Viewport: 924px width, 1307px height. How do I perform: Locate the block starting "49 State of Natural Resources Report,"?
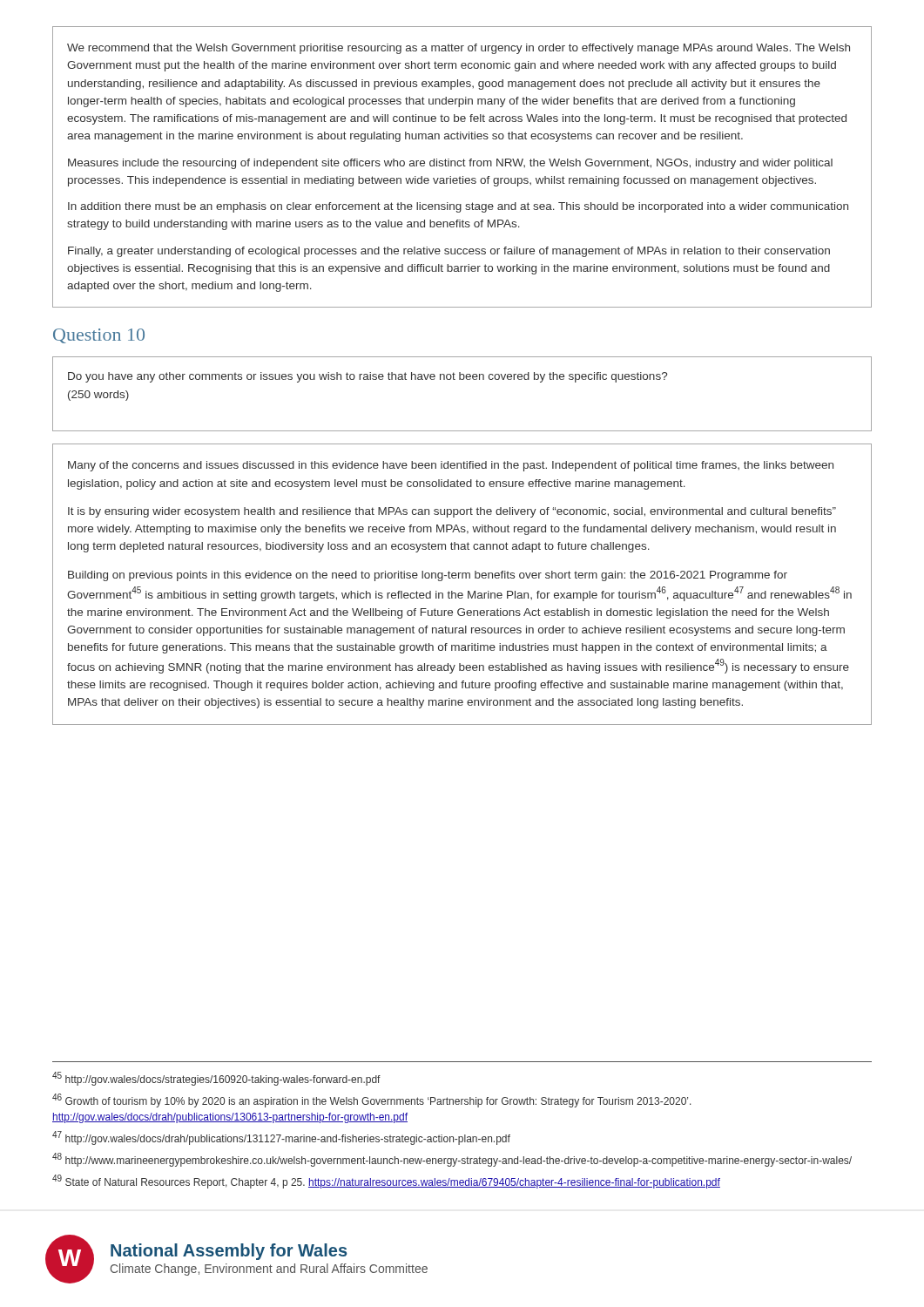click(x=462, y=1181)
